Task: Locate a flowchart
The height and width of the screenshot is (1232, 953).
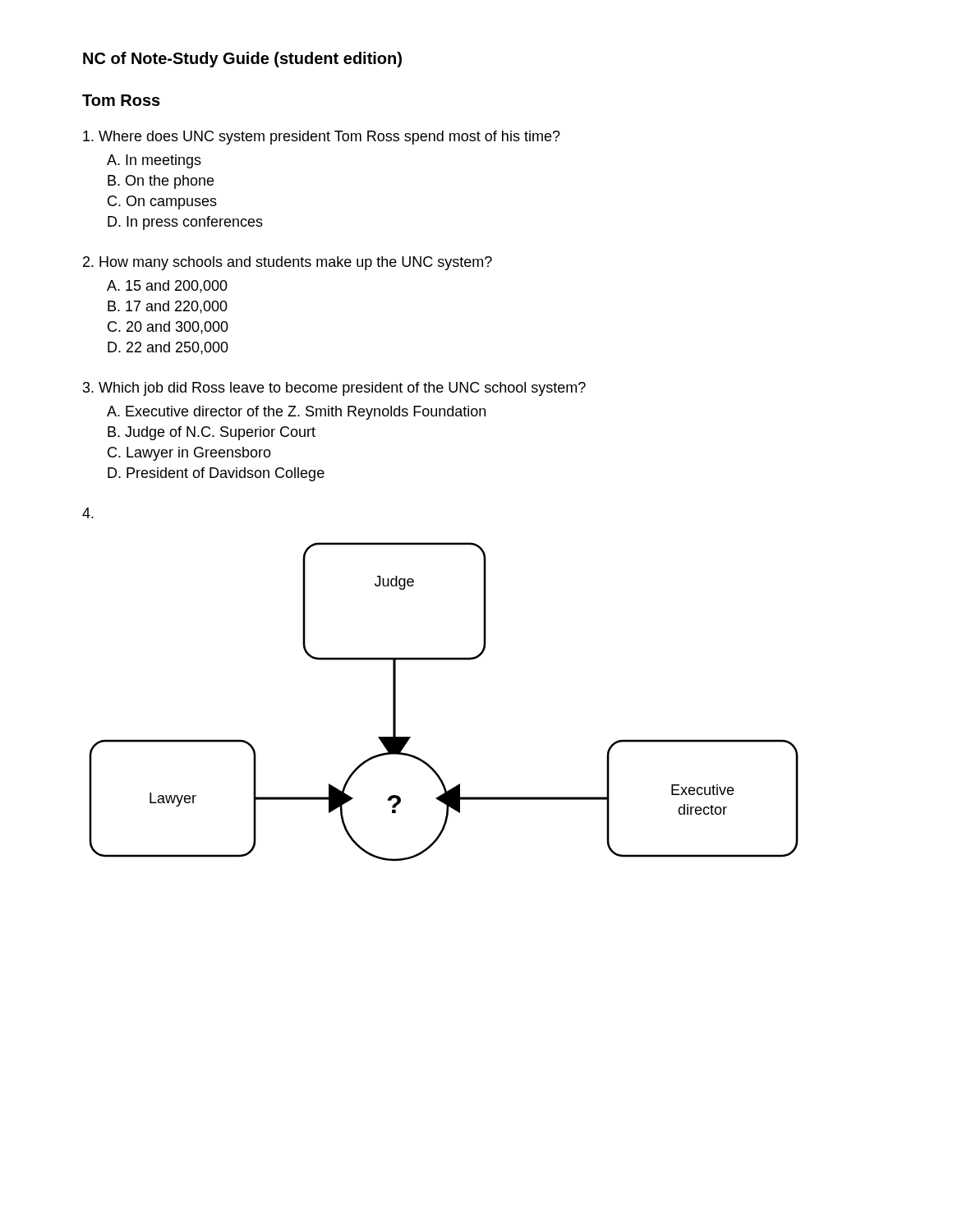Action: tap(452, 733)
